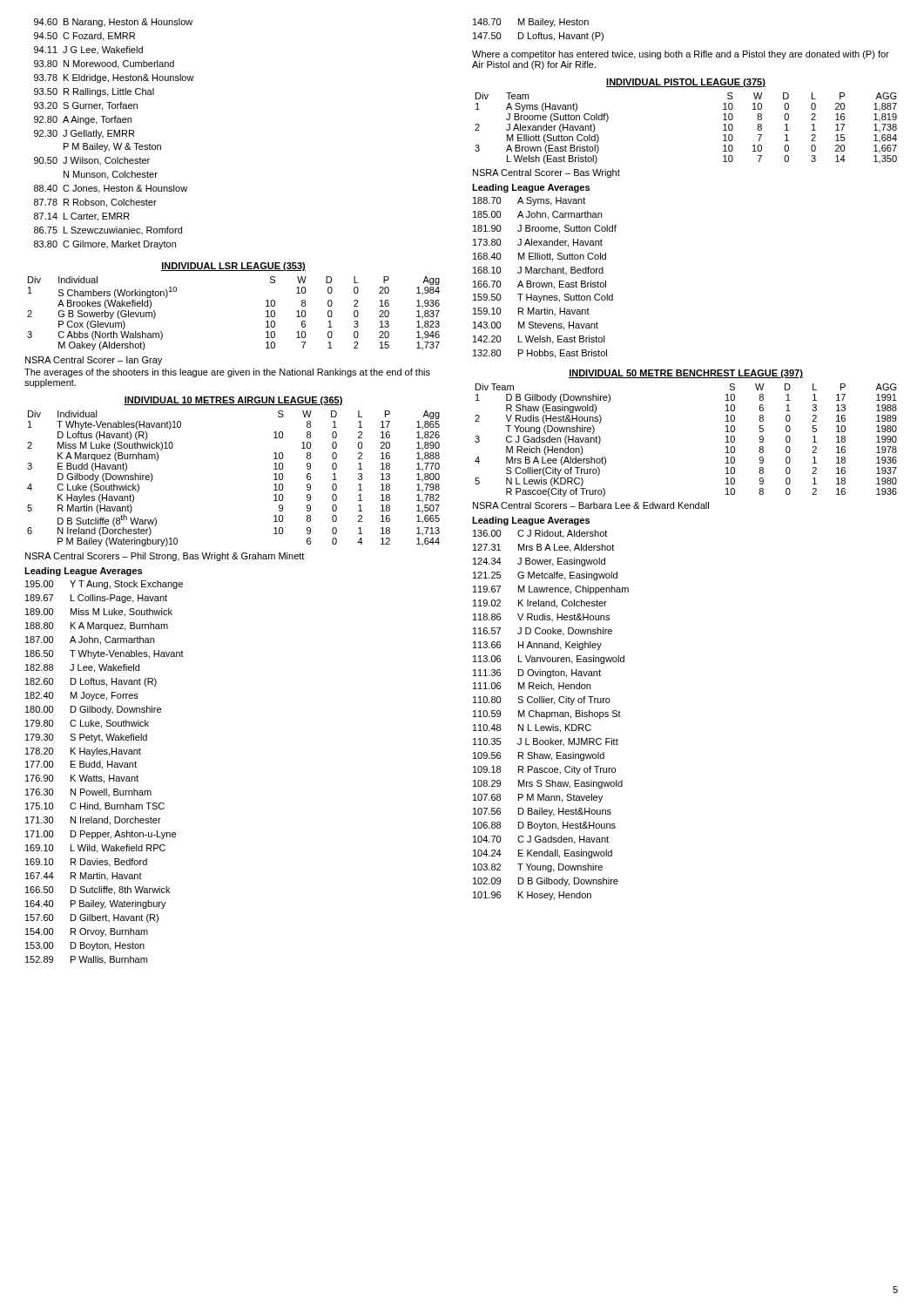This screenshot has width=924, height=1307.
Task: Locate the table with the text "M Elliott (Sutton Cold)"
Action: click(686, 127)
